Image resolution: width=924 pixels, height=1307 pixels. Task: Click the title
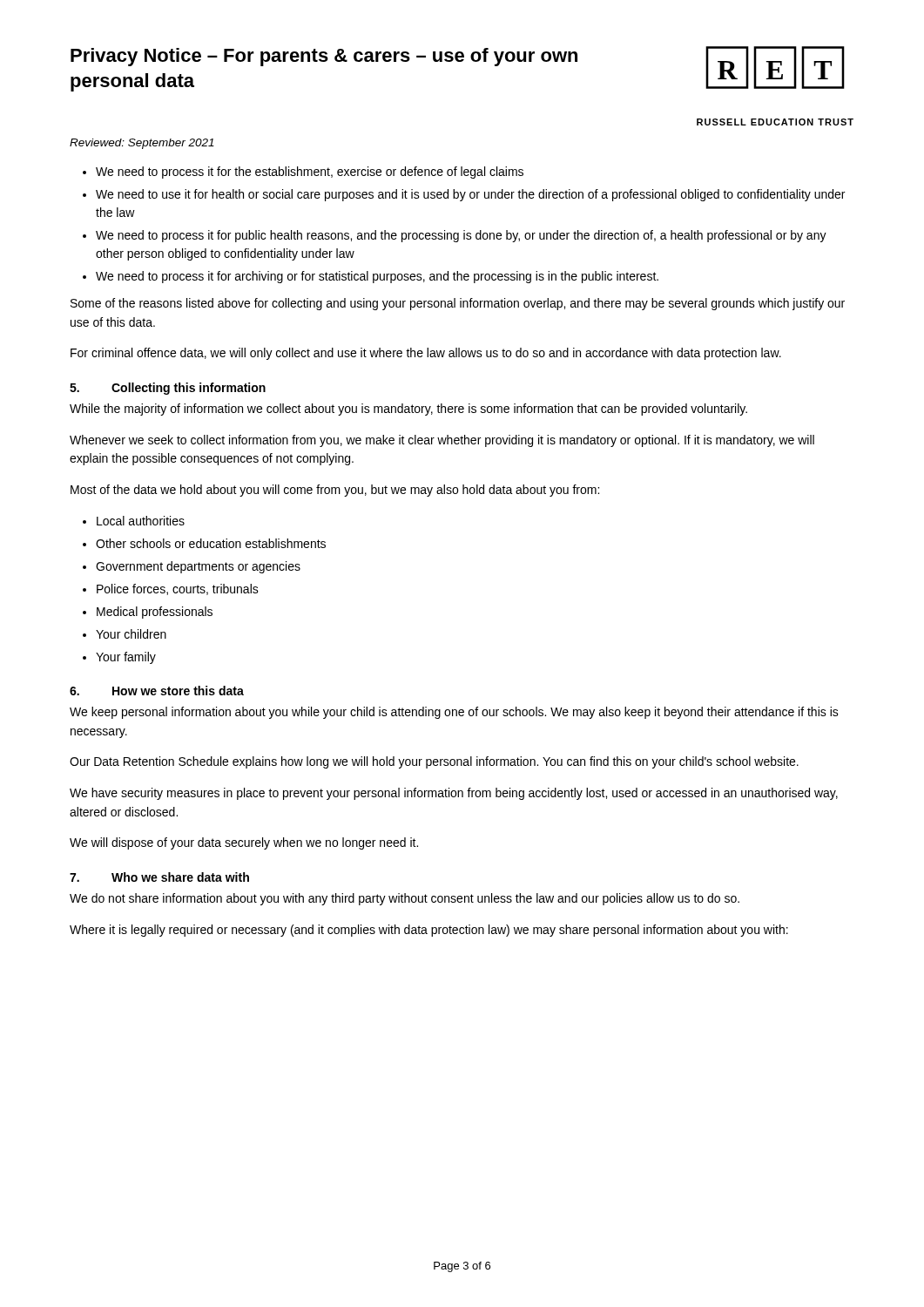pos(348,68)
